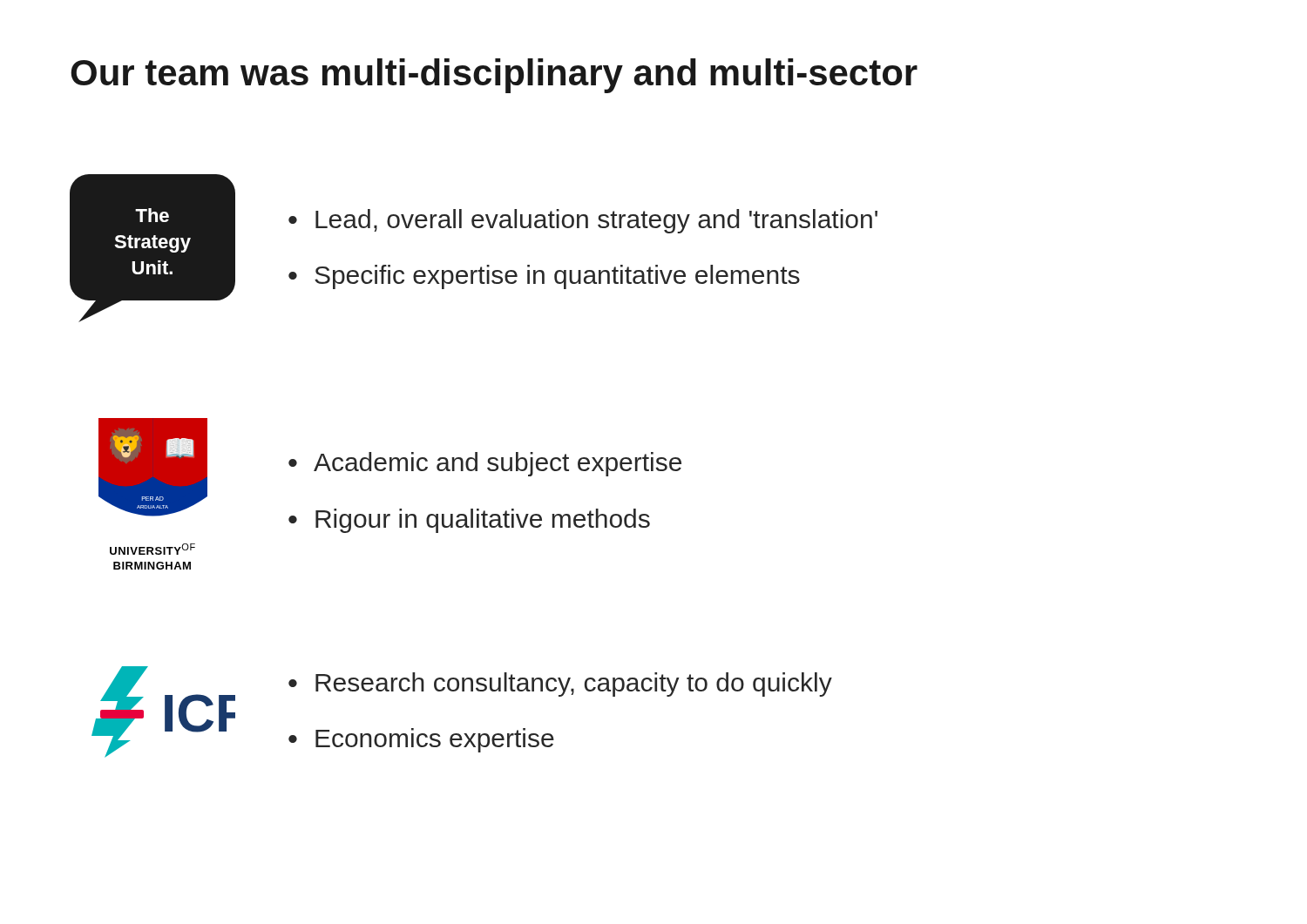Locate the title that reads "Our team was"
Screen dimensions: 924x1307
click(x=494, y=73)
